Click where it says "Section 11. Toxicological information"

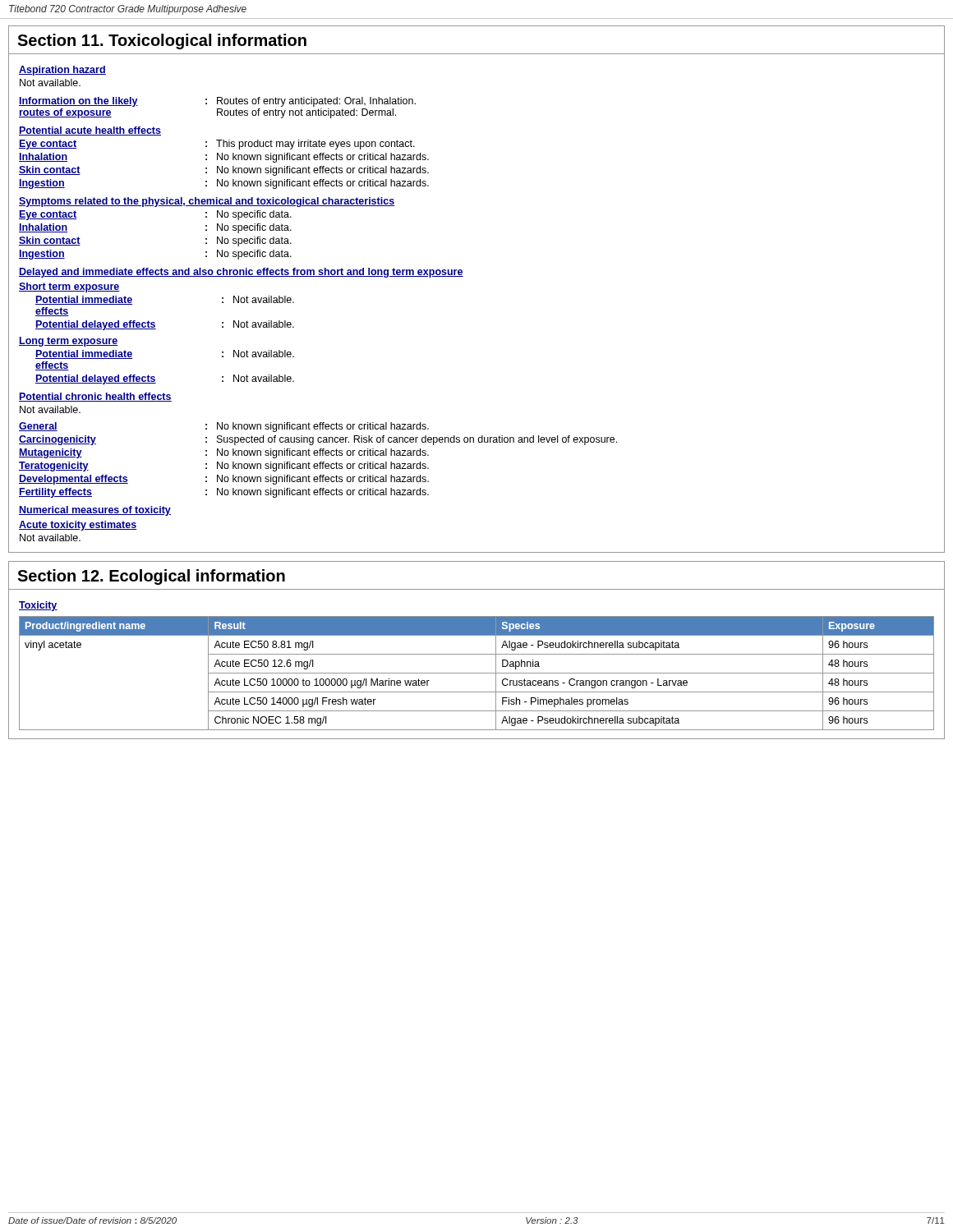pyautogui.click(x=162, y=40)
